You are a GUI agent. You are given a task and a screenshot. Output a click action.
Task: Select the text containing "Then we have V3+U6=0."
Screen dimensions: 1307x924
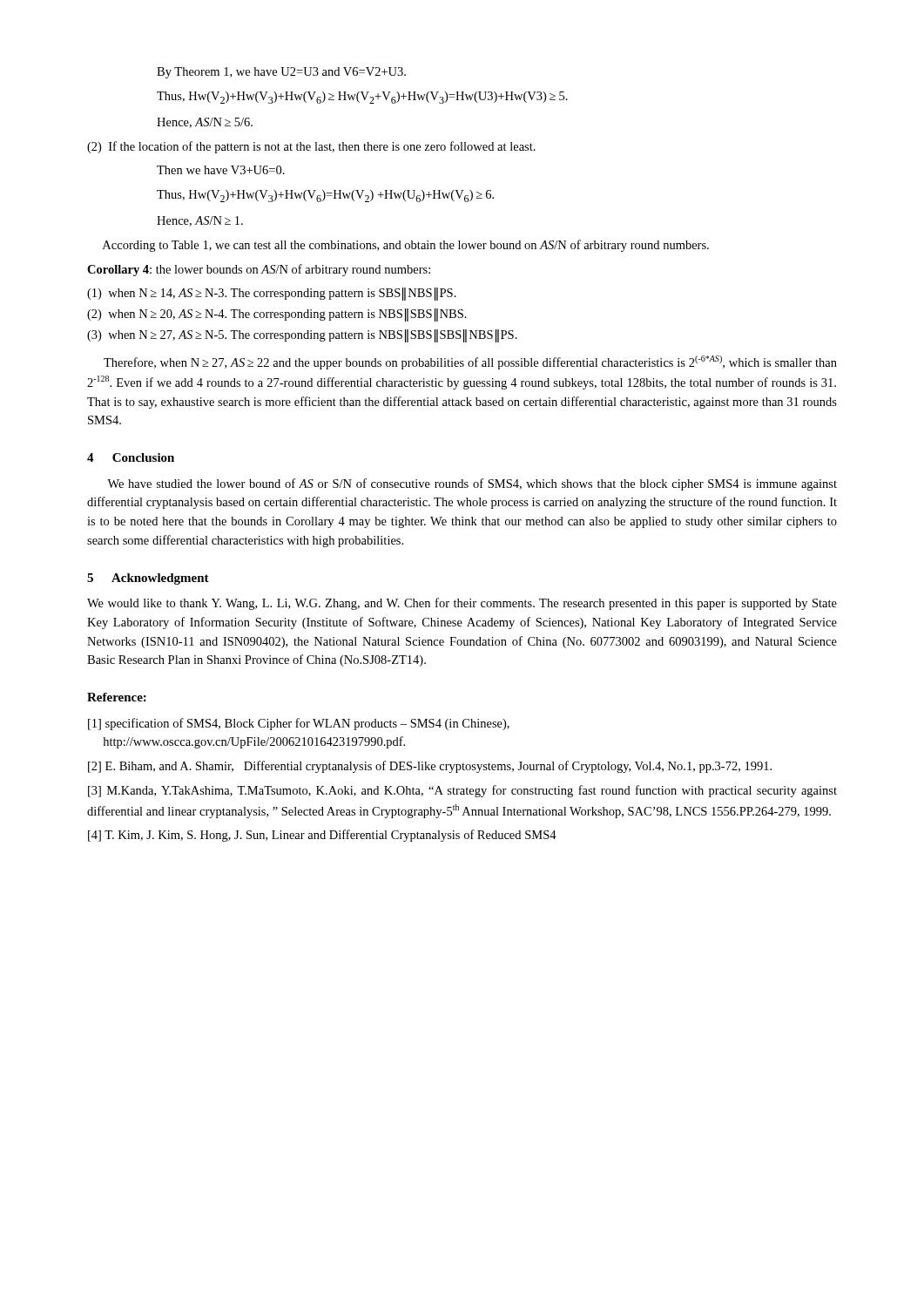[x=221, y=170]
